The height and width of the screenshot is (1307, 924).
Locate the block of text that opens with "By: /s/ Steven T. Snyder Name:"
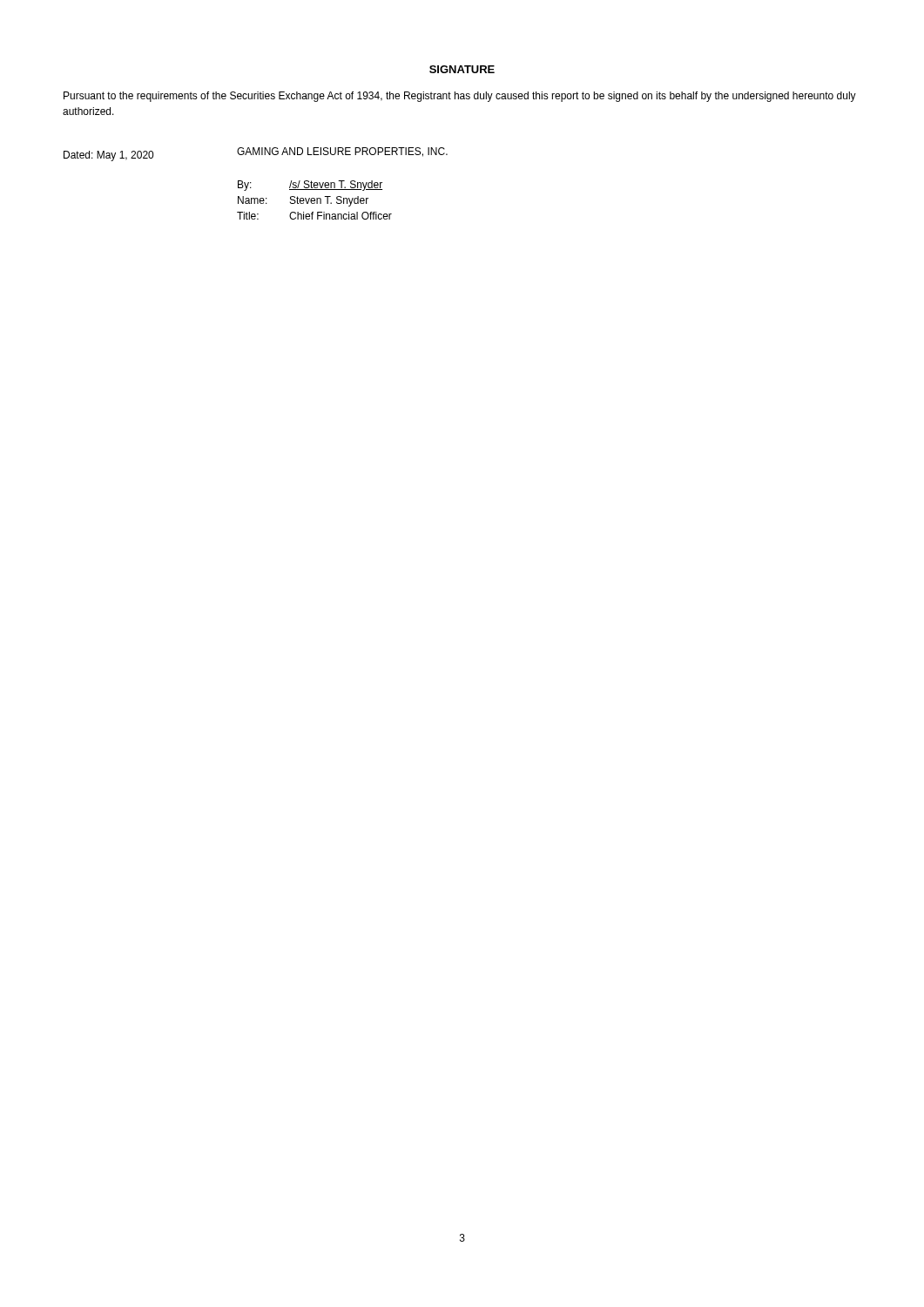310,186
